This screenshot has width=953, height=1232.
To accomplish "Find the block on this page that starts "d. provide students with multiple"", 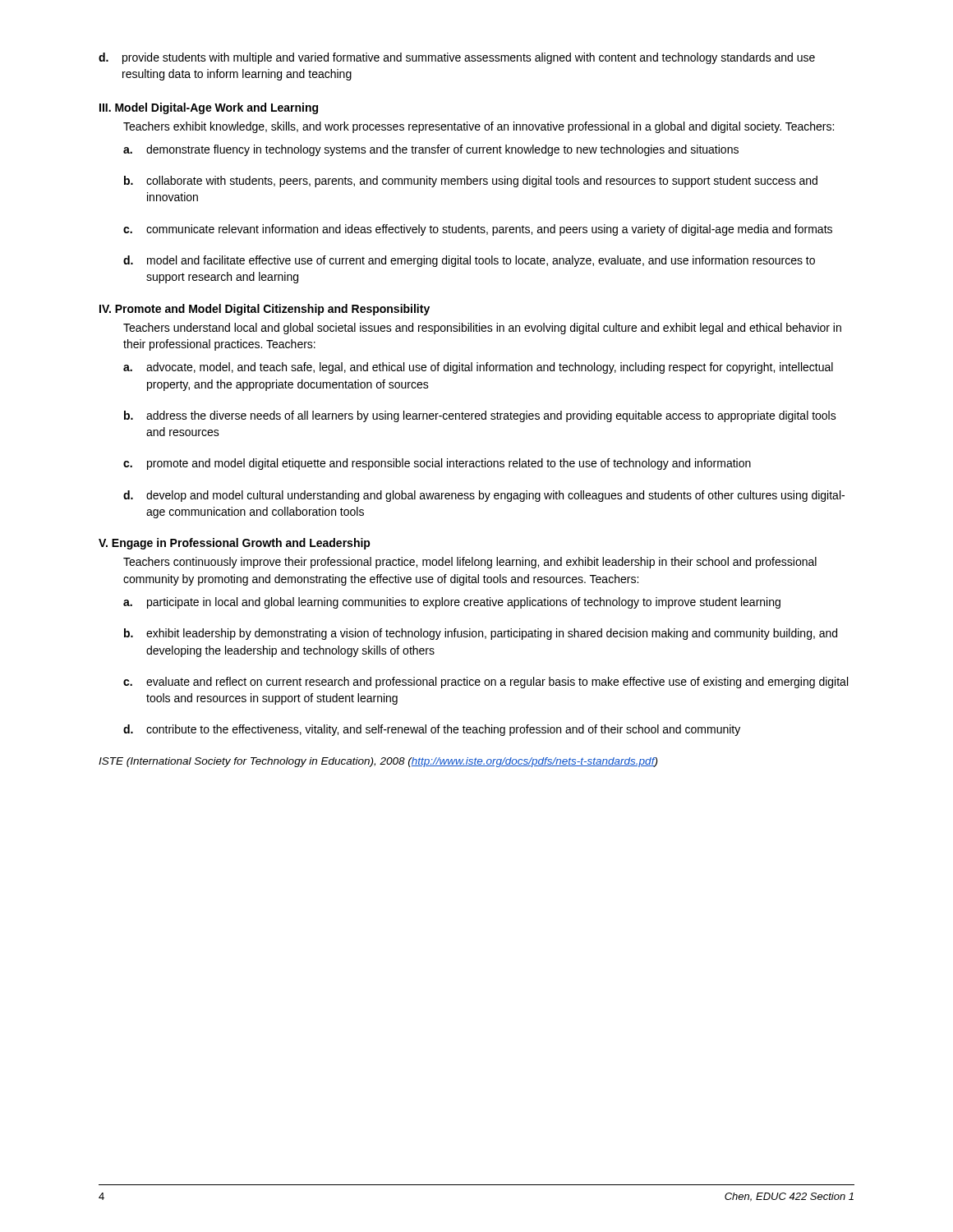I will click(476, 66).
